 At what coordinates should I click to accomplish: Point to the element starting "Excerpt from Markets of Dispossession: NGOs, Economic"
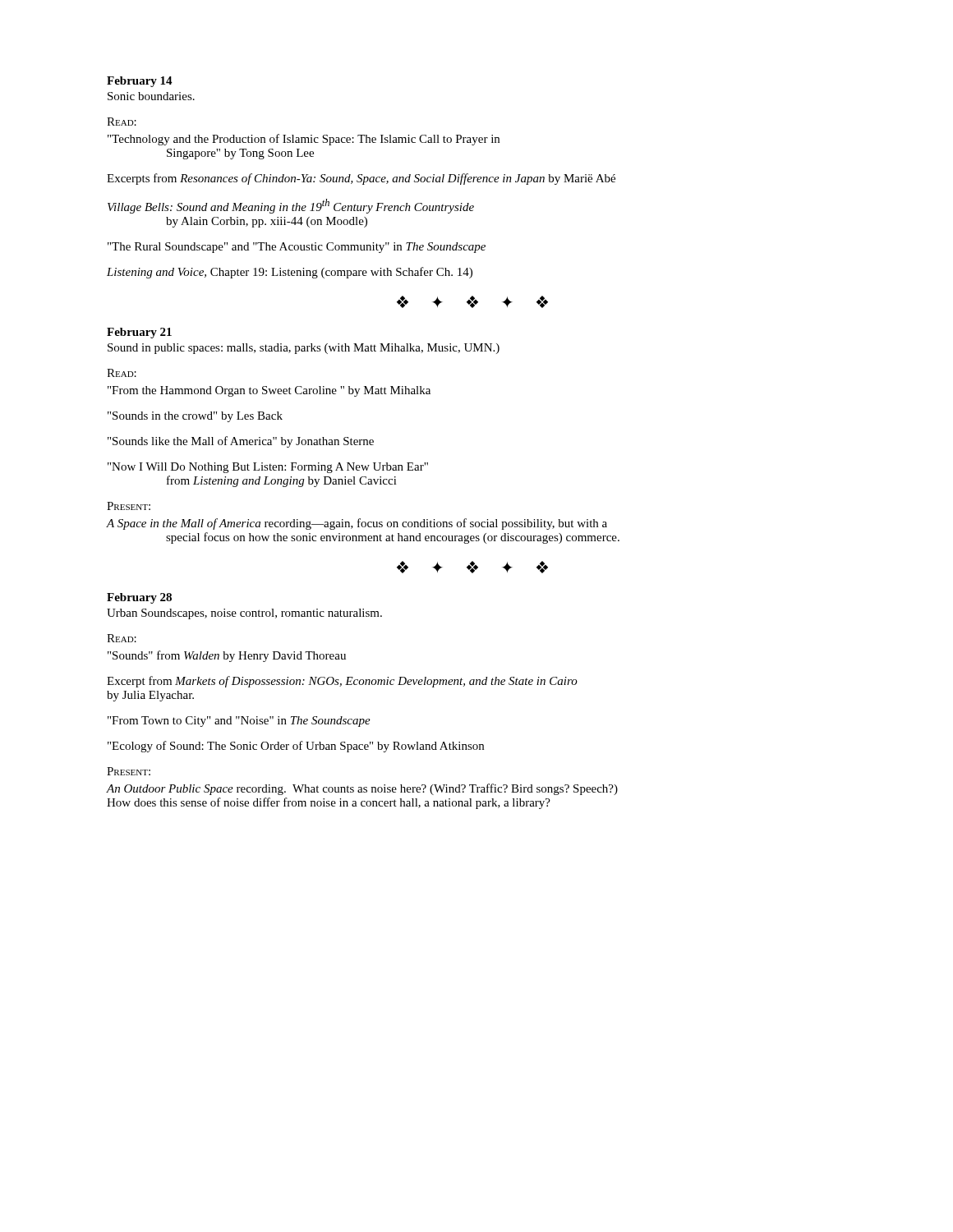point(342,688)
